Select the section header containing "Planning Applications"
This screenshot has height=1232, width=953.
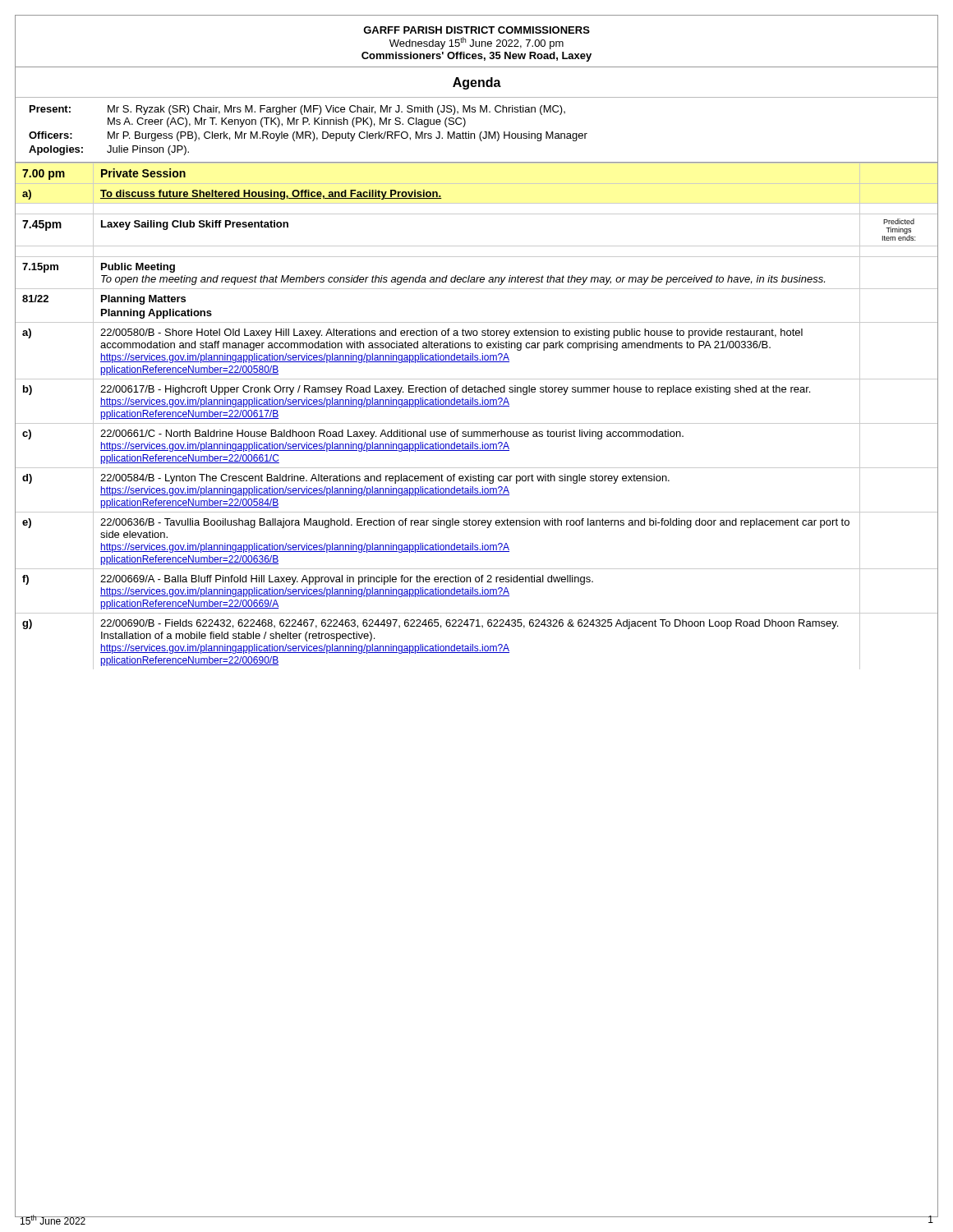[156, 313]
